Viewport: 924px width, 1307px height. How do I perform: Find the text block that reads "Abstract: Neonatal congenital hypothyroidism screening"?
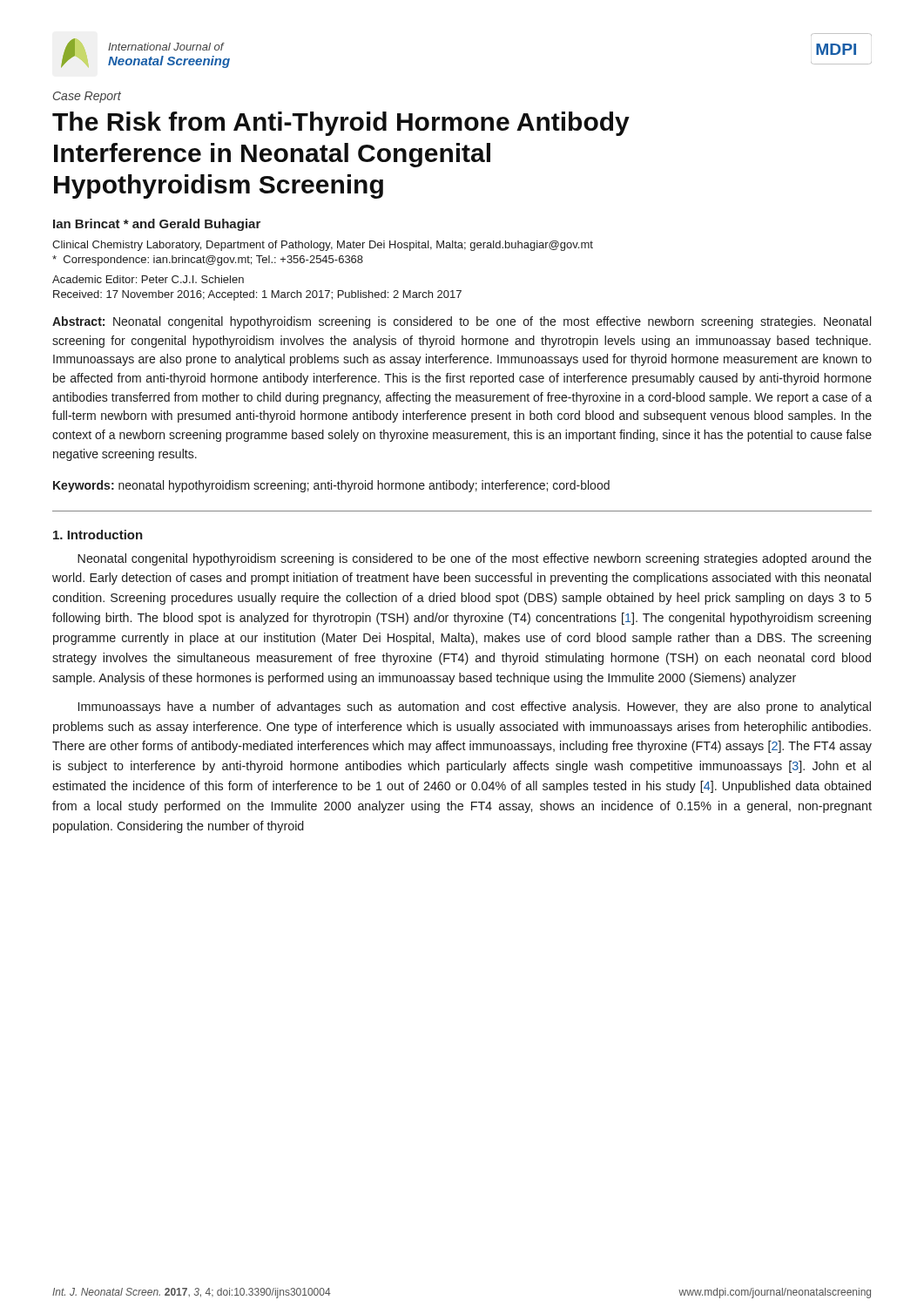coord(462,388)
